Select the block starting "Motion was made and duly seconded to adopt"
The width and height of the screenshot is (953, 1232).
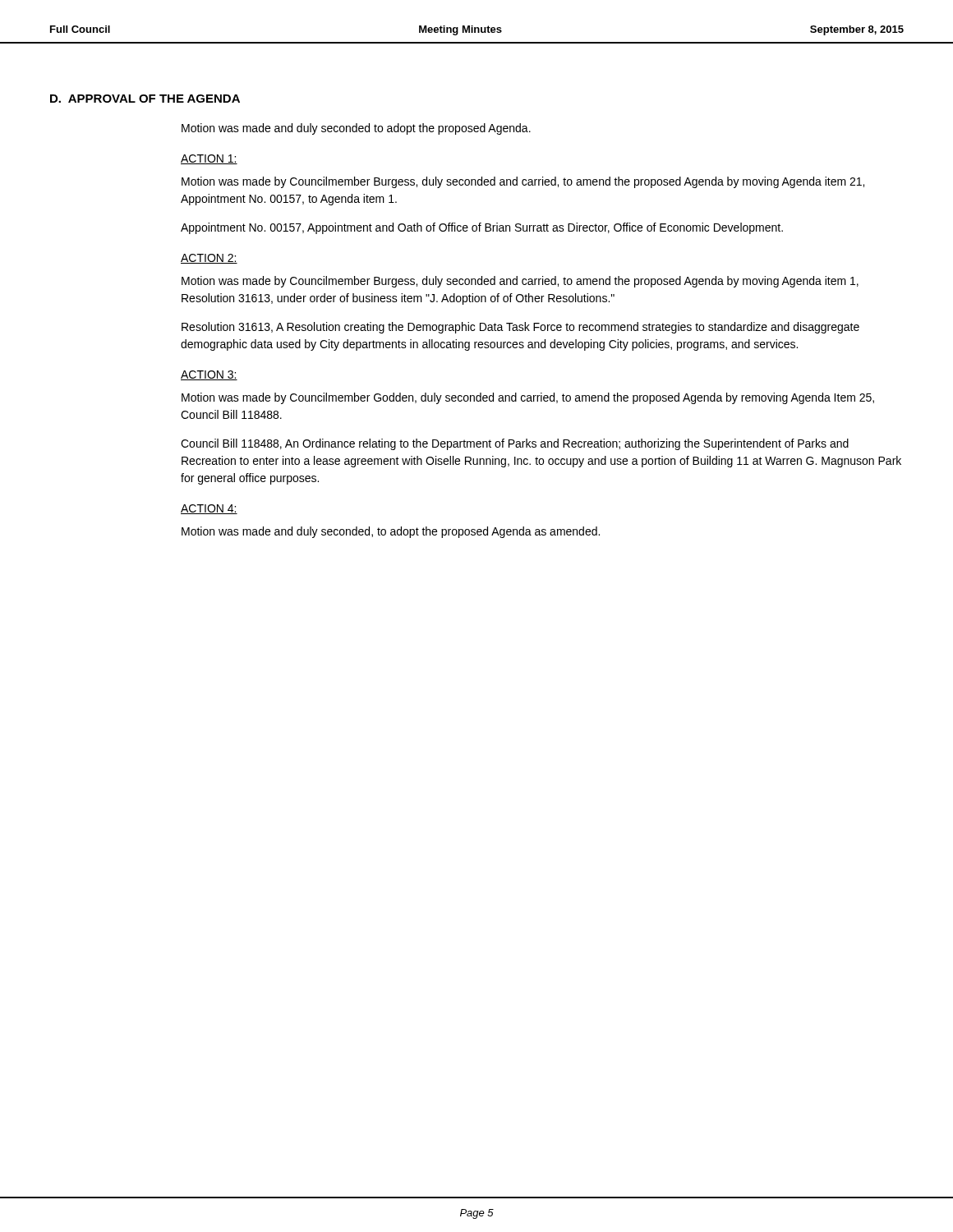pyautogui.click(x=356, y=128)
